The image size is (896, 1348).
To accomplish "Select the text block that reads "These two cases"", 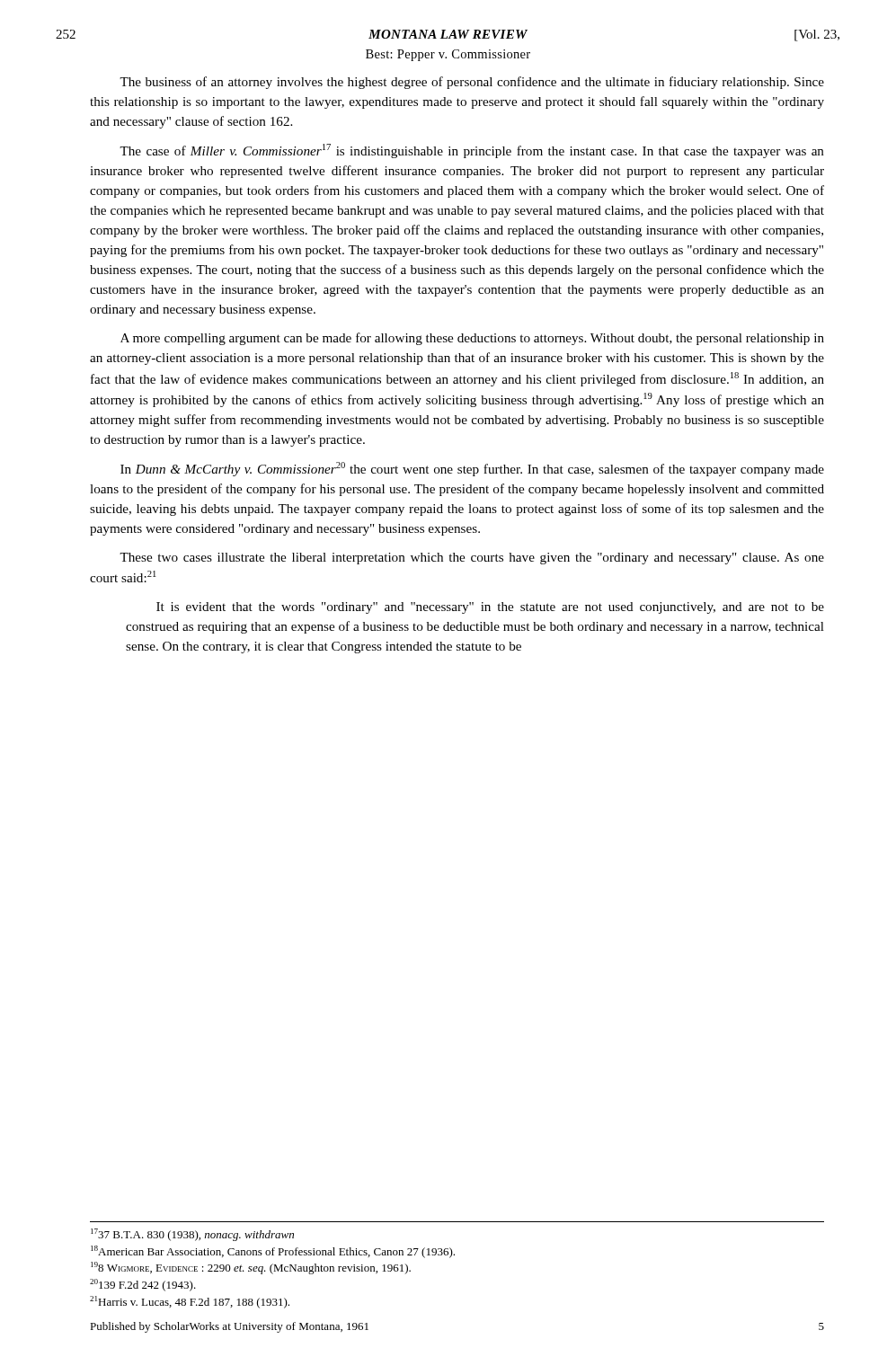I will coord(457,568).
